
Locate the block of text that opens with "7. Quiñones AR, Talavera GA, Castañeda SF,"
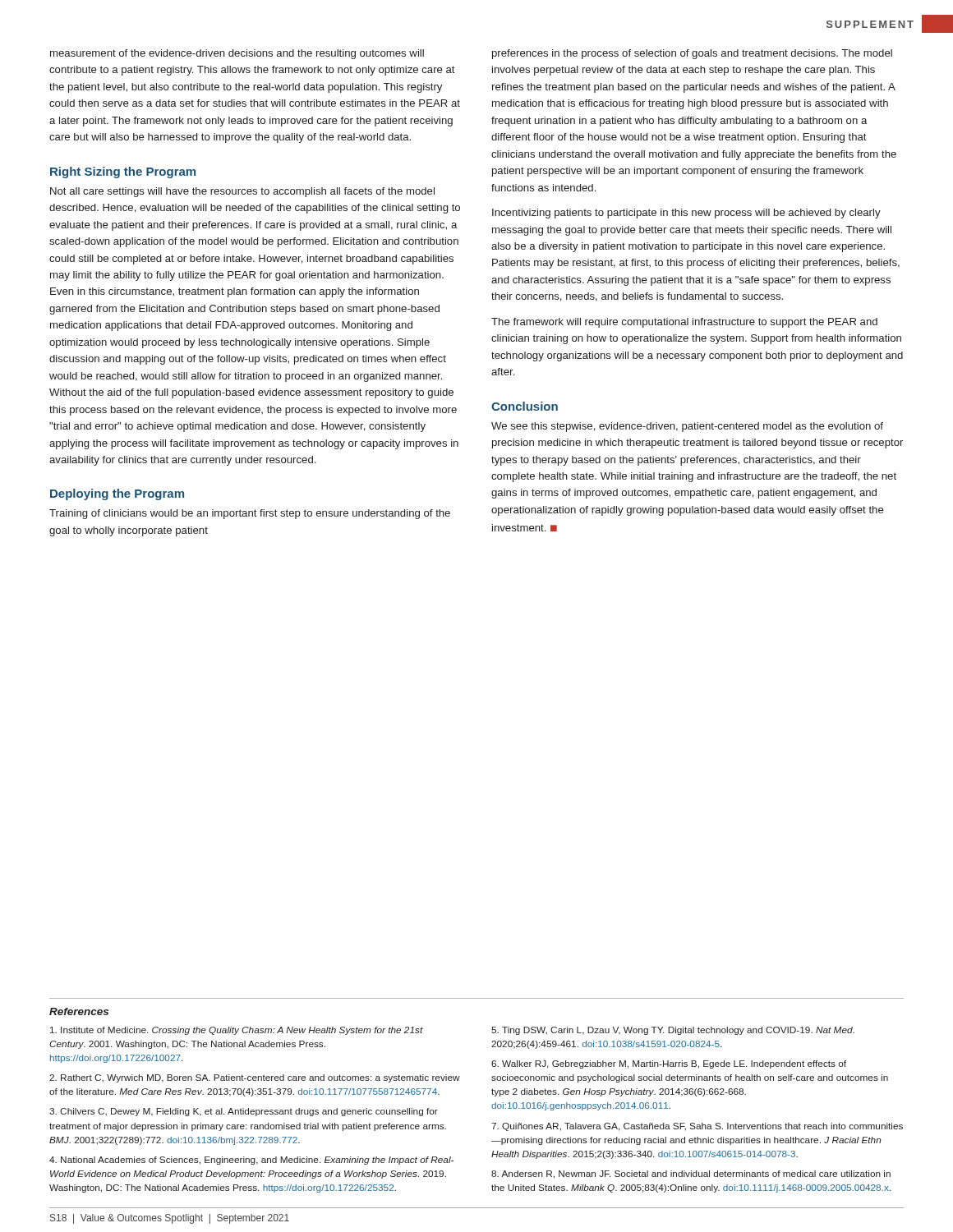tap(697, 1140)
